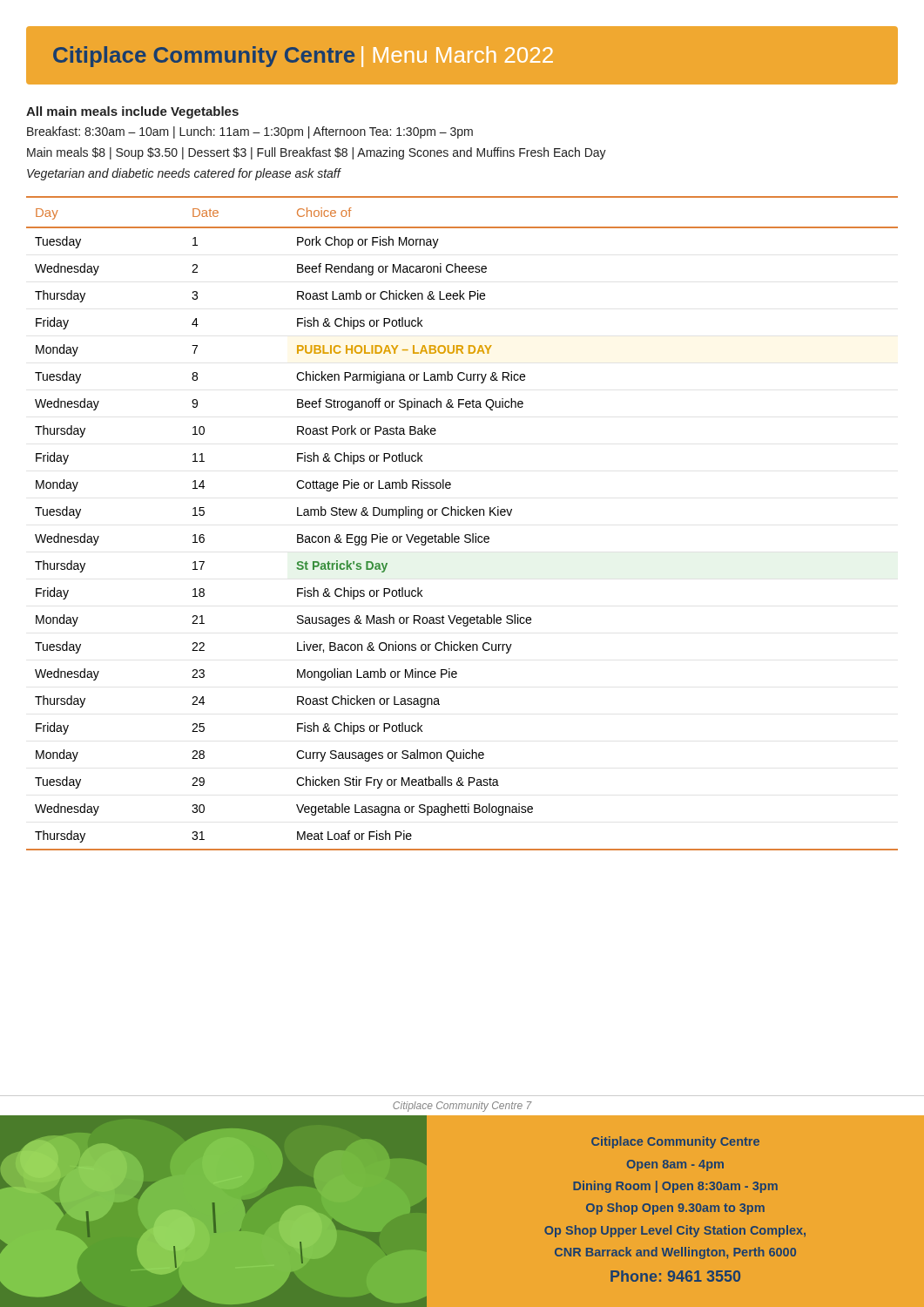
Task: Click on the photo
Action: [x=213, y=1211]
